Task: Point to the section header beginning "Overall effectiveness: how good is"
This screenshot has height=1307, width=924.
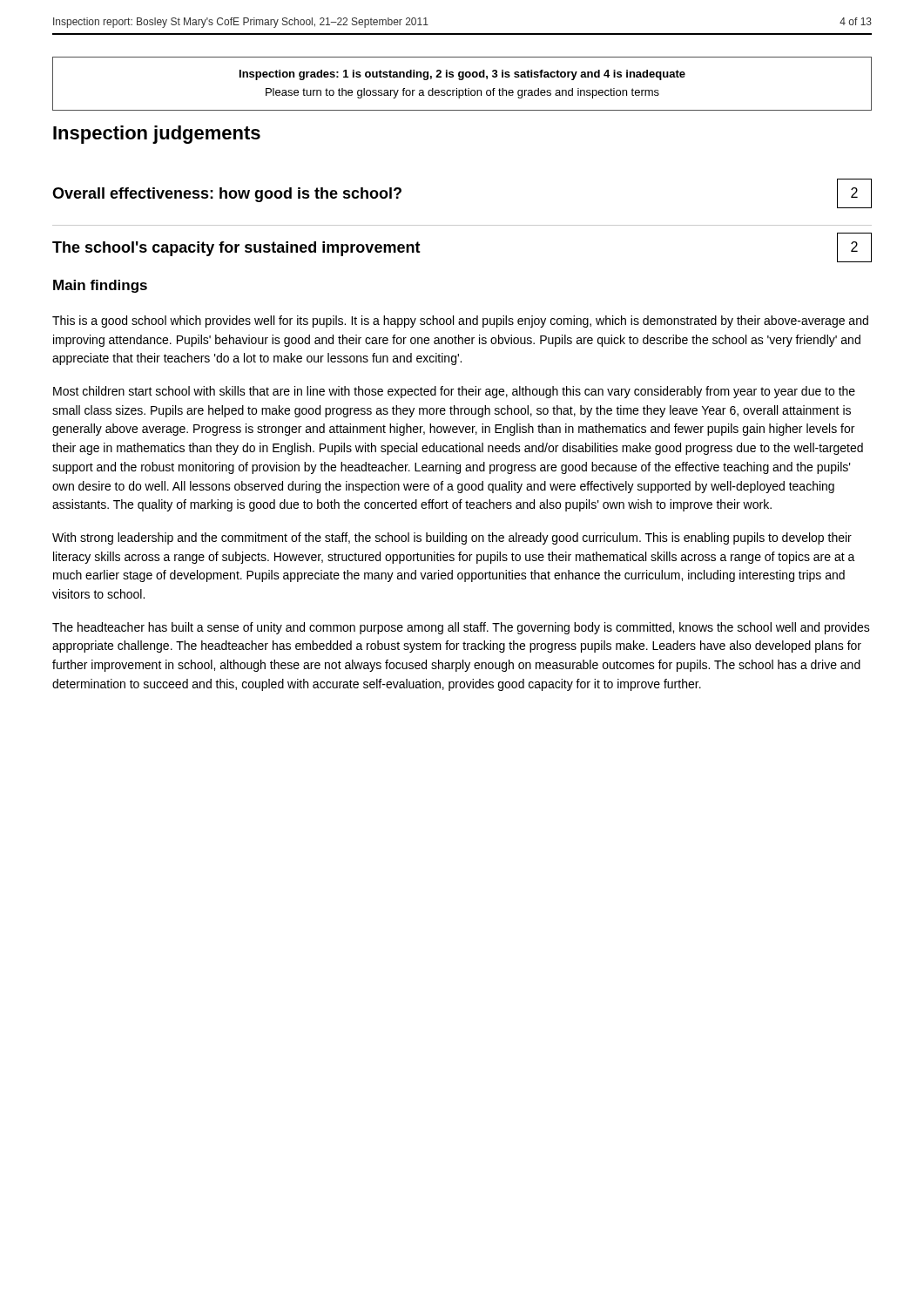Action: 257,193
